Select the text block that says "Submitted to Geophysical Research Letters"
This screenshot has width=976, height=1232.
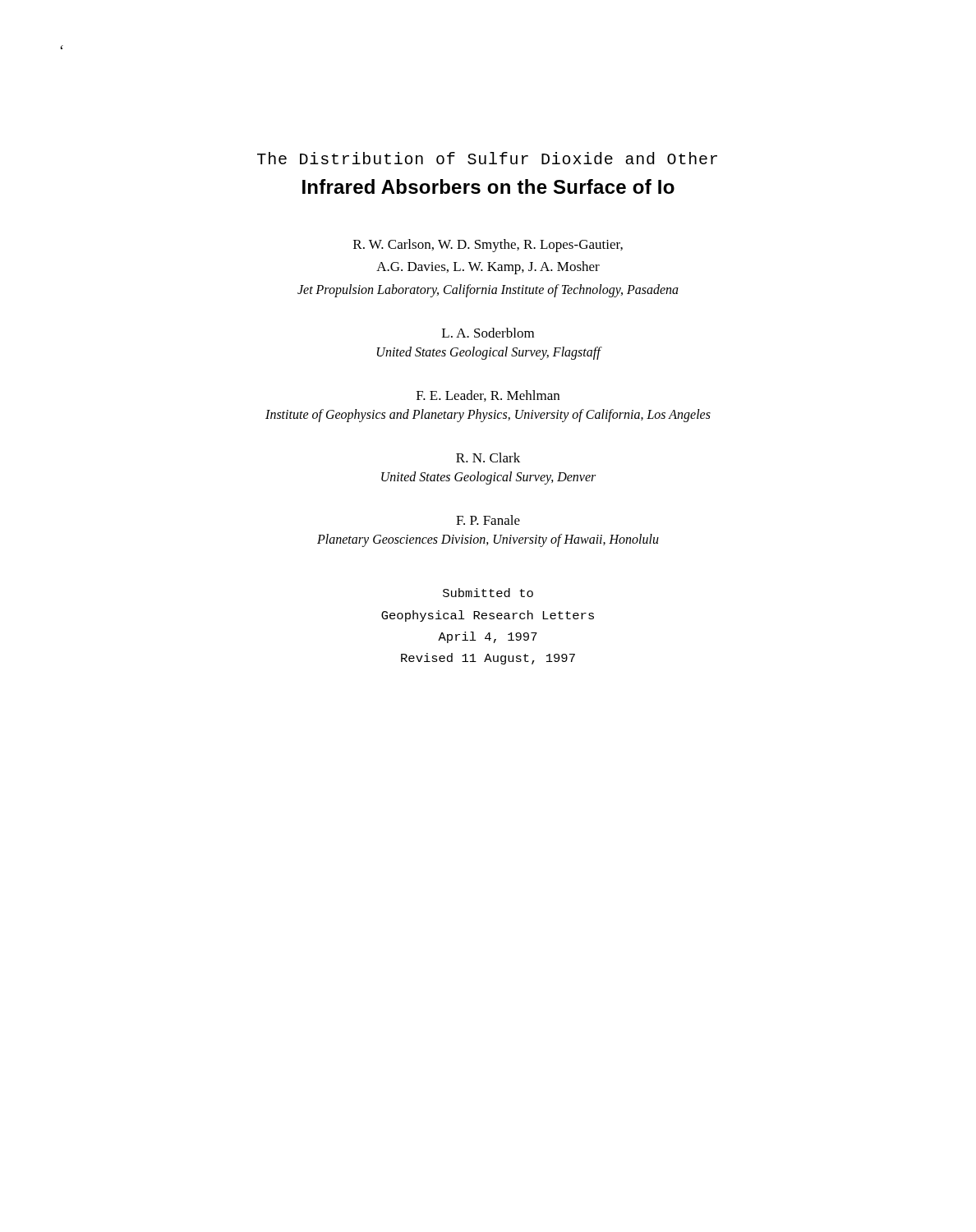tap(488, 627)
